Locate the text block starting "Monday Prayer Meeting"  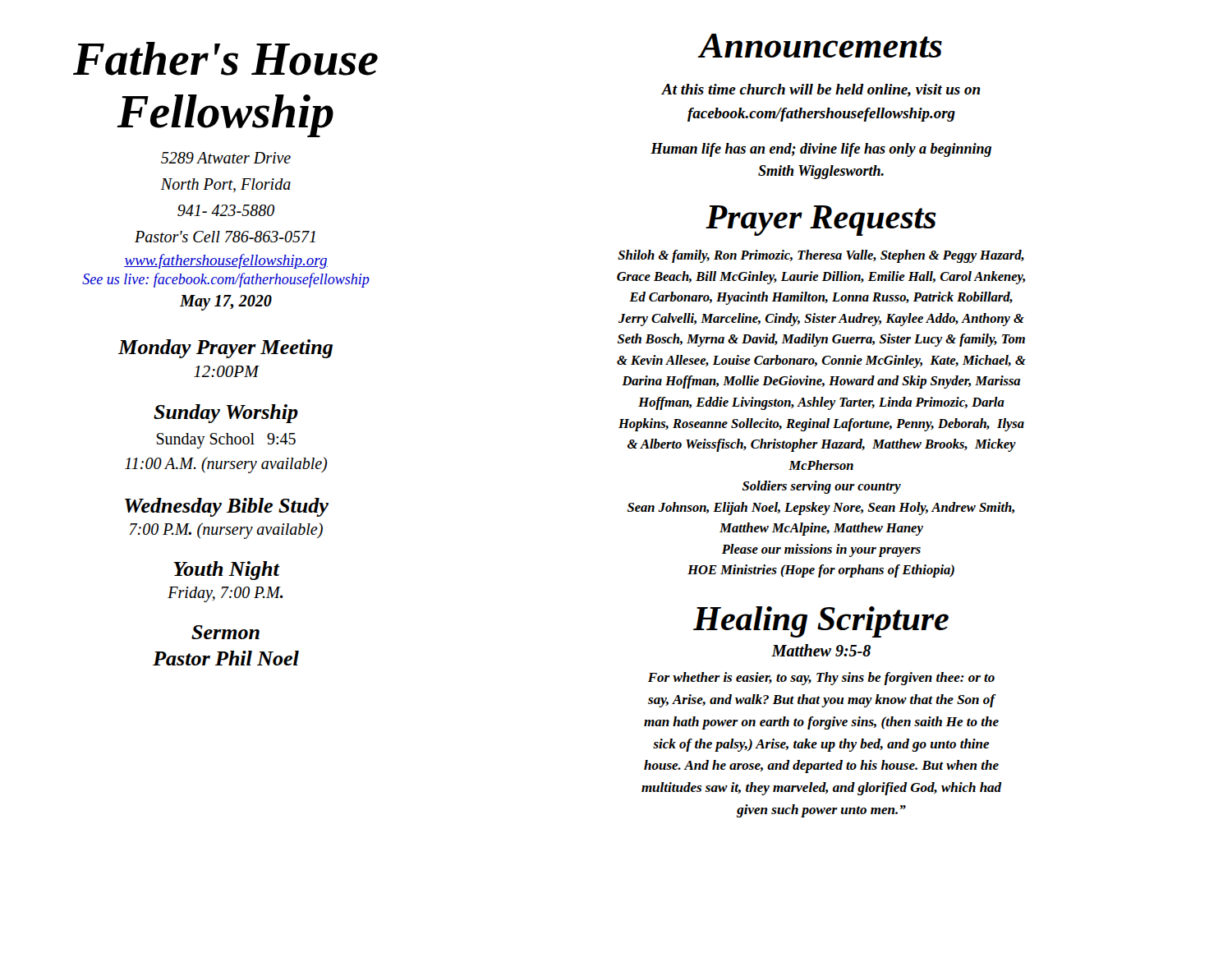coord(226,347)
